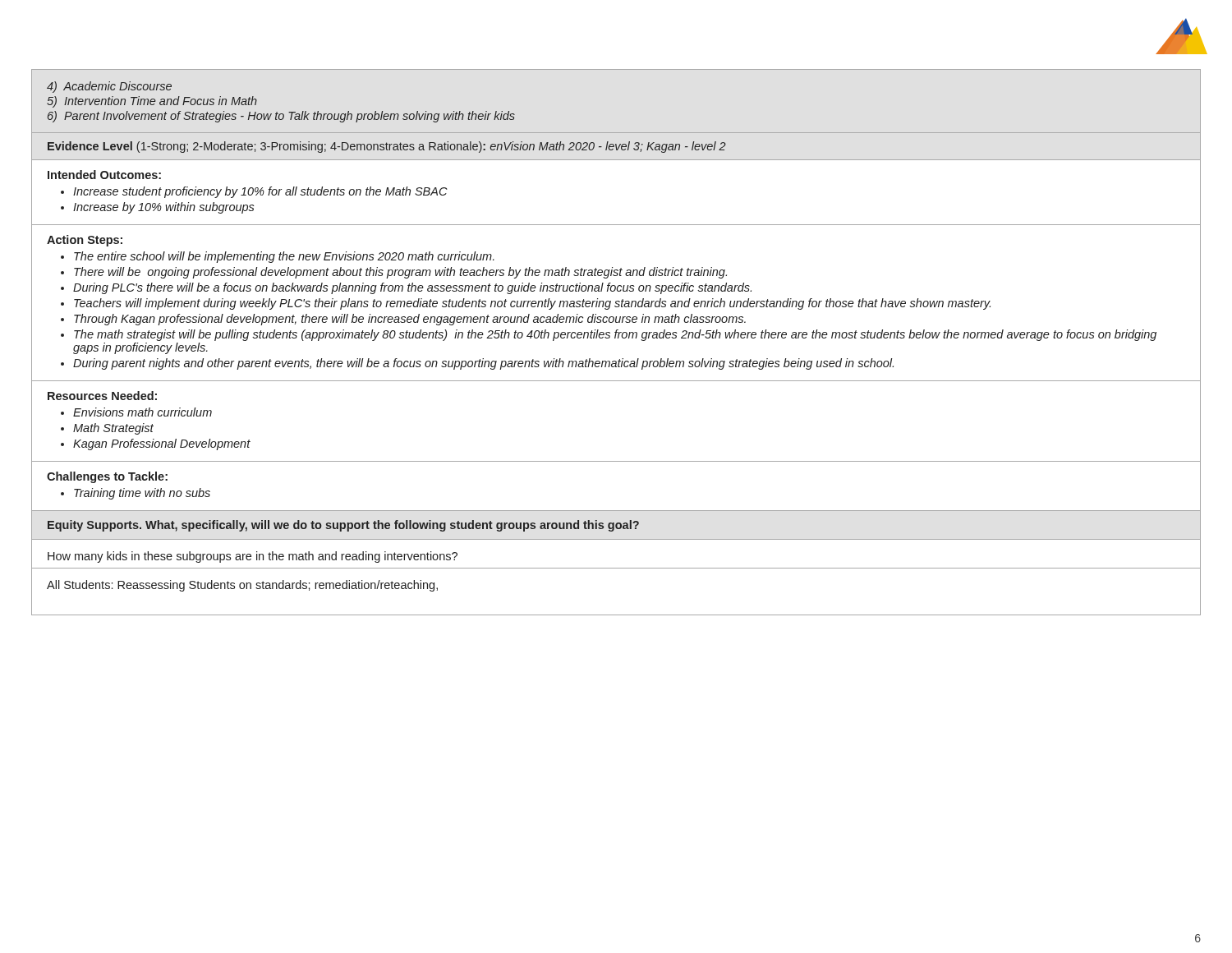Click the passage that begins "Teachers will implement during weekly PLC's their"
Viewport: 1232px width, 953px height.
coord(533,303)
